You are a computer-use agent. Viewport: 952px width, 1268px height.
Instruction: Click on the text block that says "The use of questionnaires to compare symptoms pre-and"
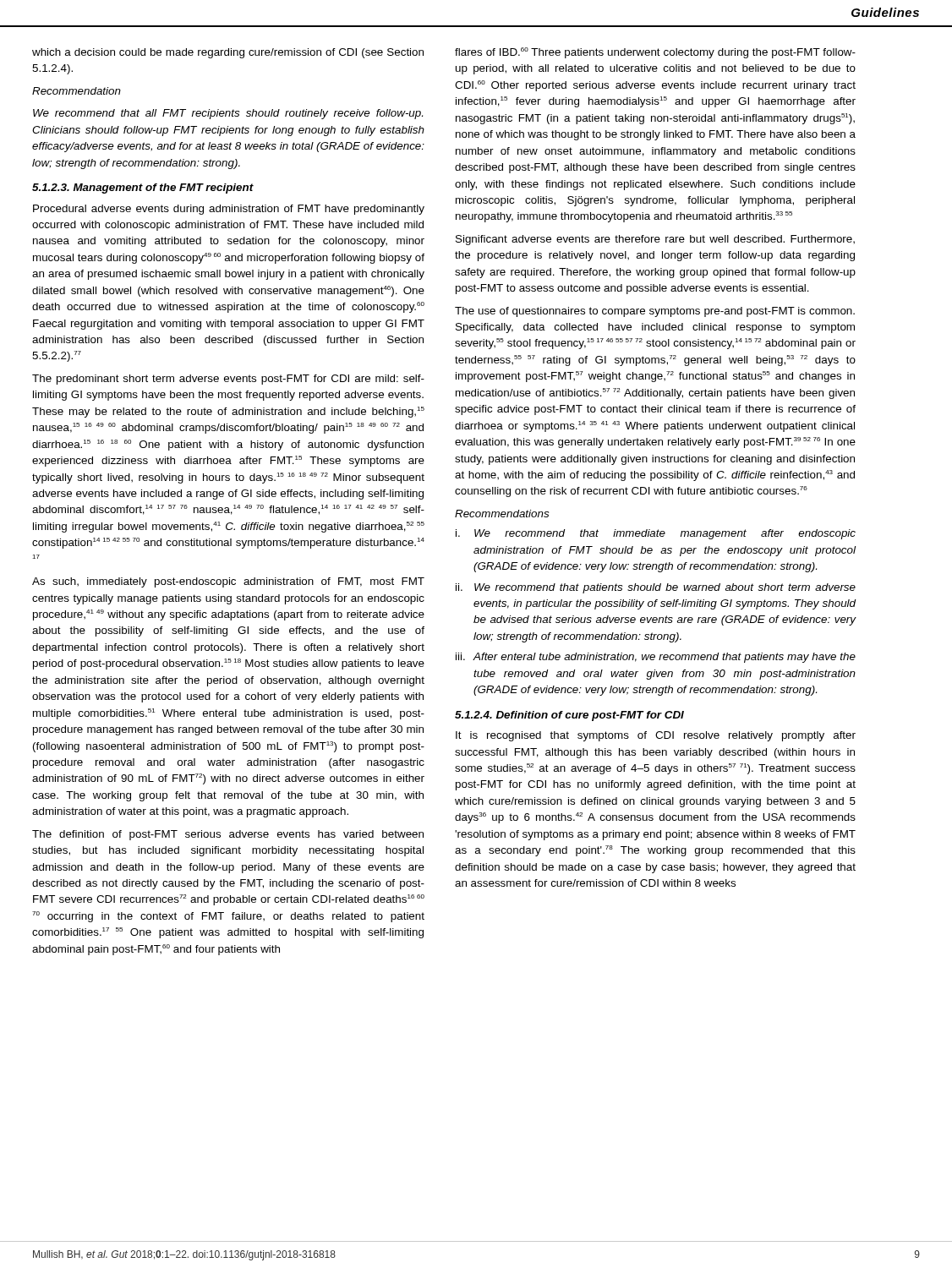(655, 401)
